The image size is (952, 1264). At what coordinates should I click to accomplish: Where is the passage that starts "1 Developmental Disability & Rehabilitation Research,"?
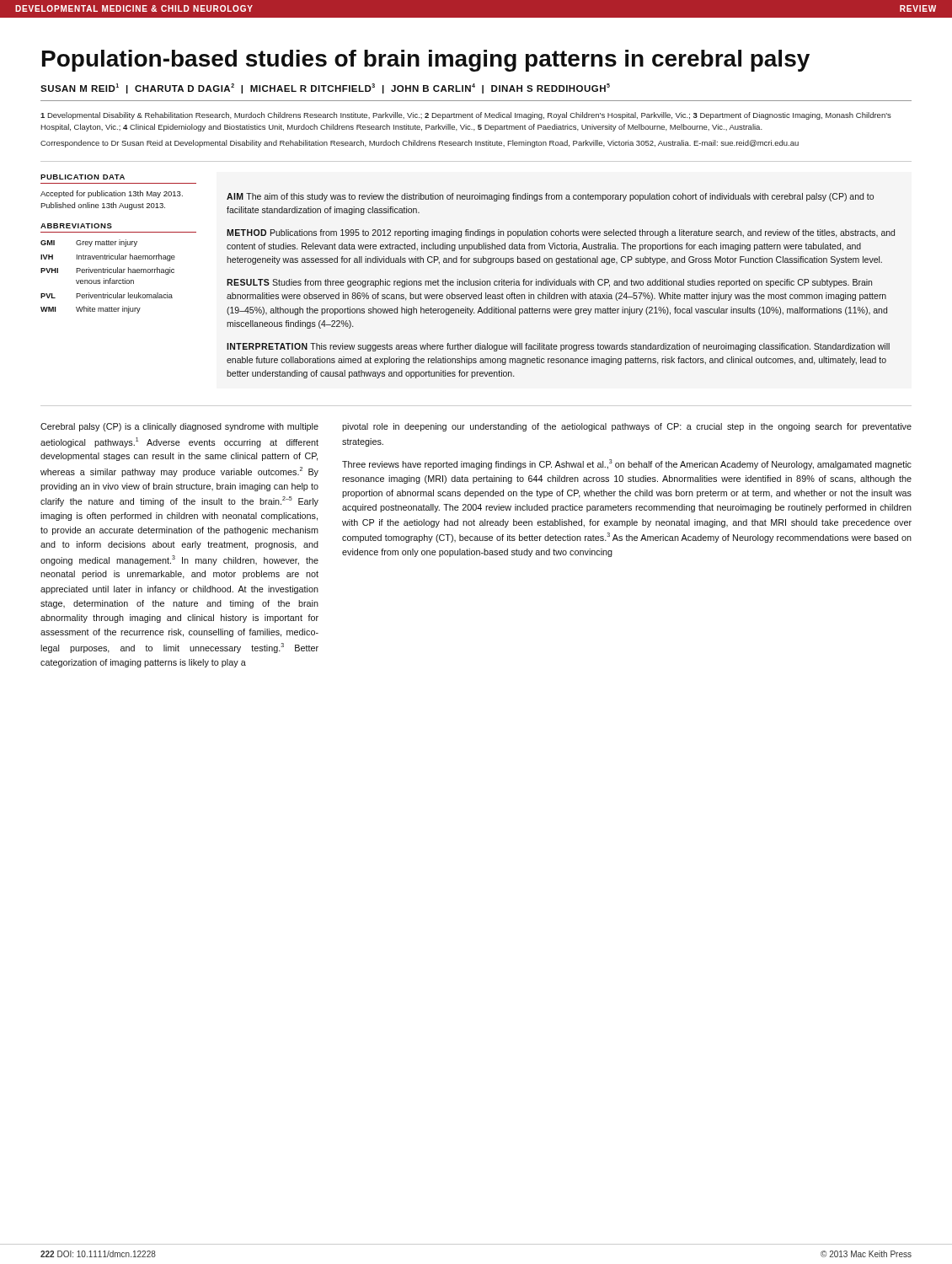(x=466, y=121)
